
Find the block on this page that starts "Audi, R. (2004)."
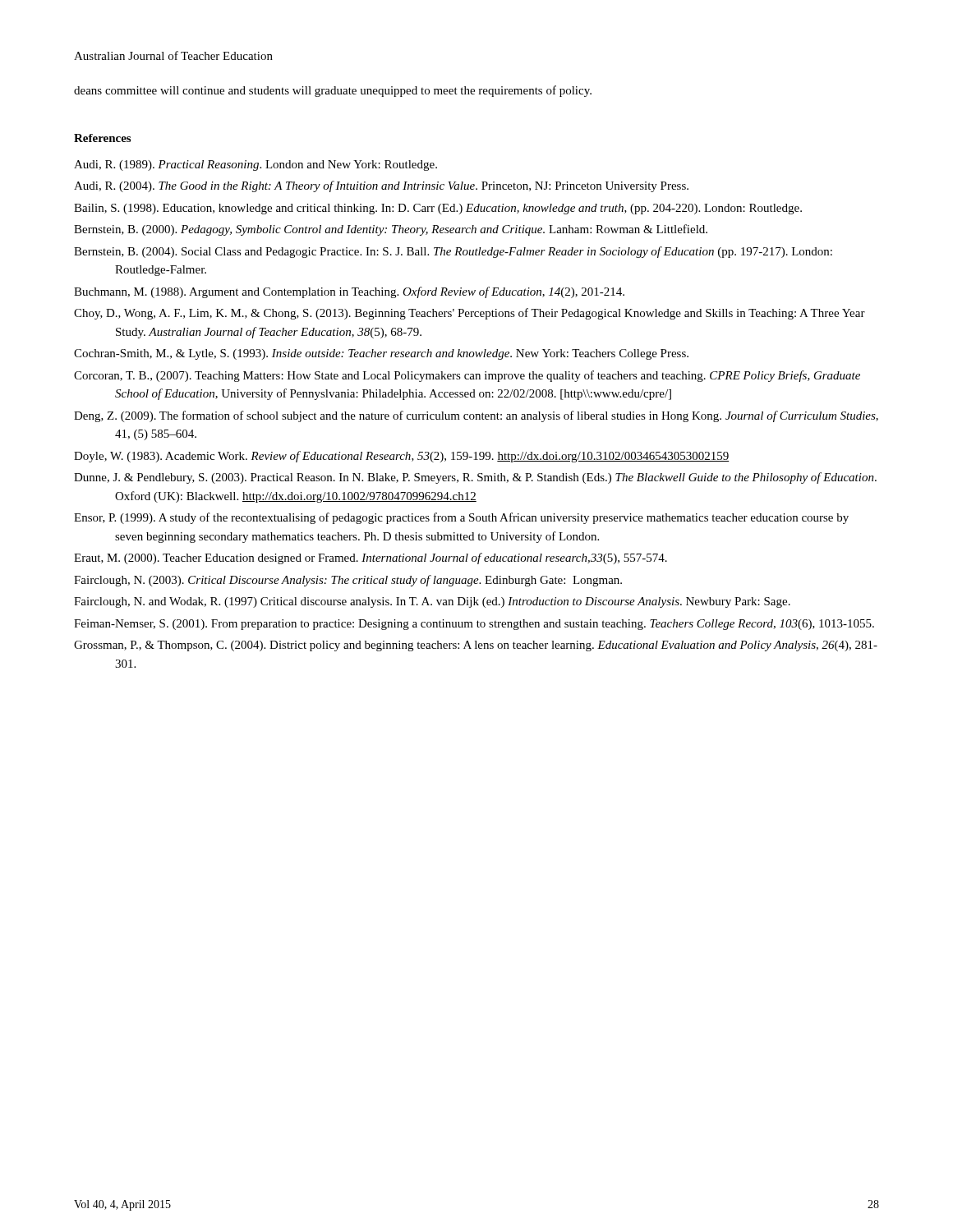pyautogui.click(x=382, y=186)
